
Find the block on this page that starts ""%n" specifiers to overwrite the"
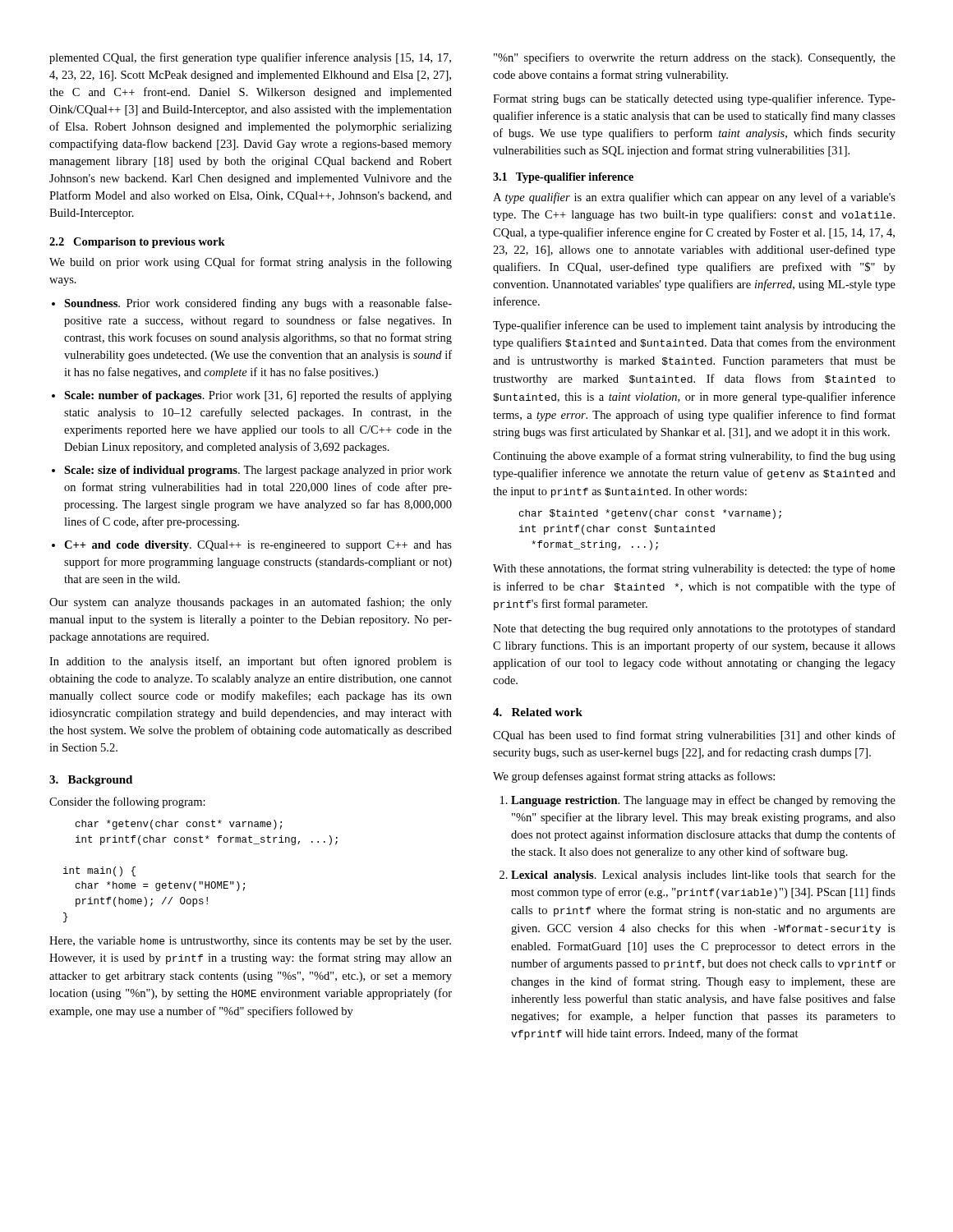pos(694,67)
